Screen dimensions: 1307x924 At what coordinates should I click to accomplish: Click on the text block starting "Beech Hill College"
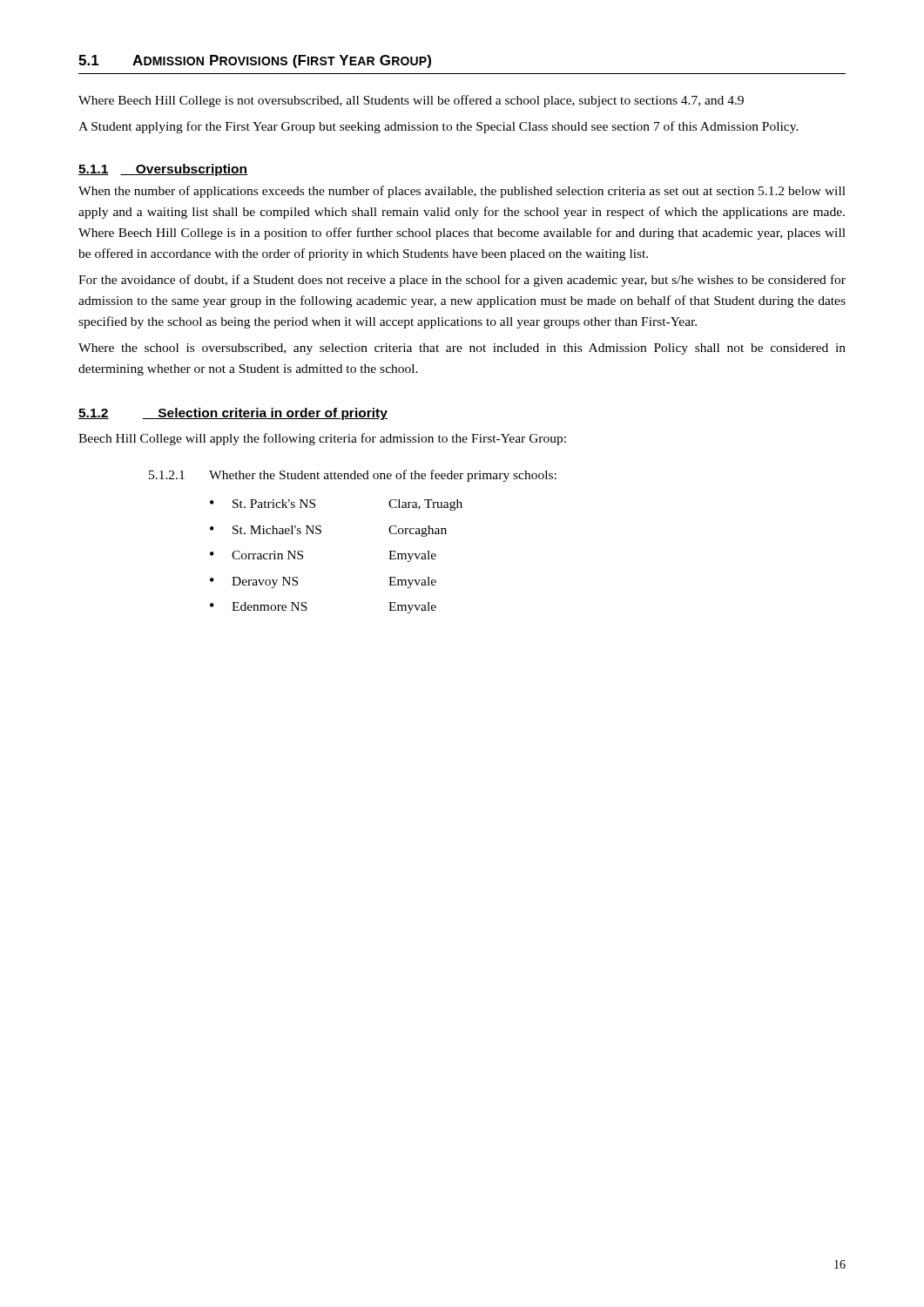click(323, 438)
